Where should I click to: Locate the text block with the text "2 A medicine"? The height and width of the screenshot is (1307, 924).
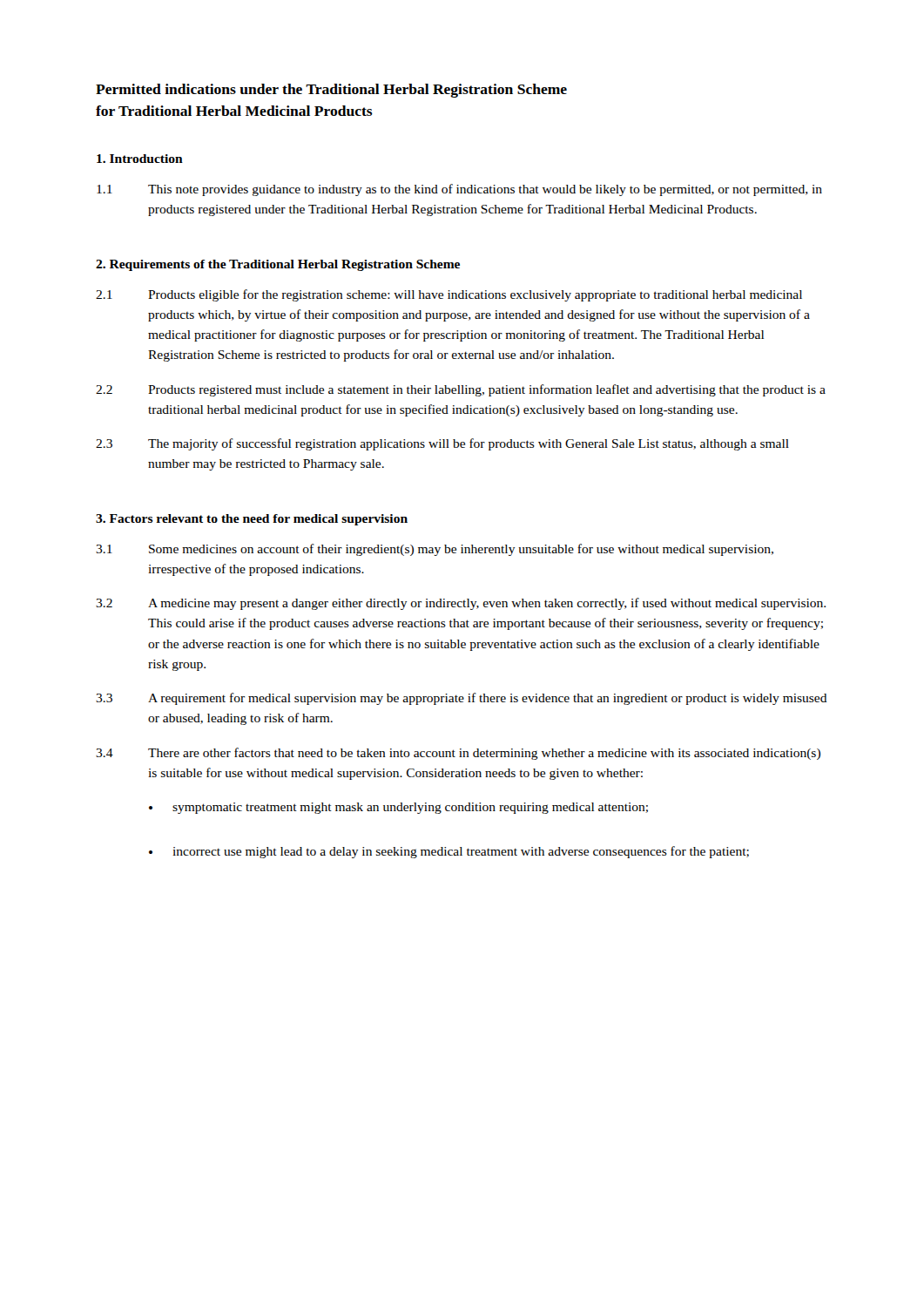coord(462,633)
